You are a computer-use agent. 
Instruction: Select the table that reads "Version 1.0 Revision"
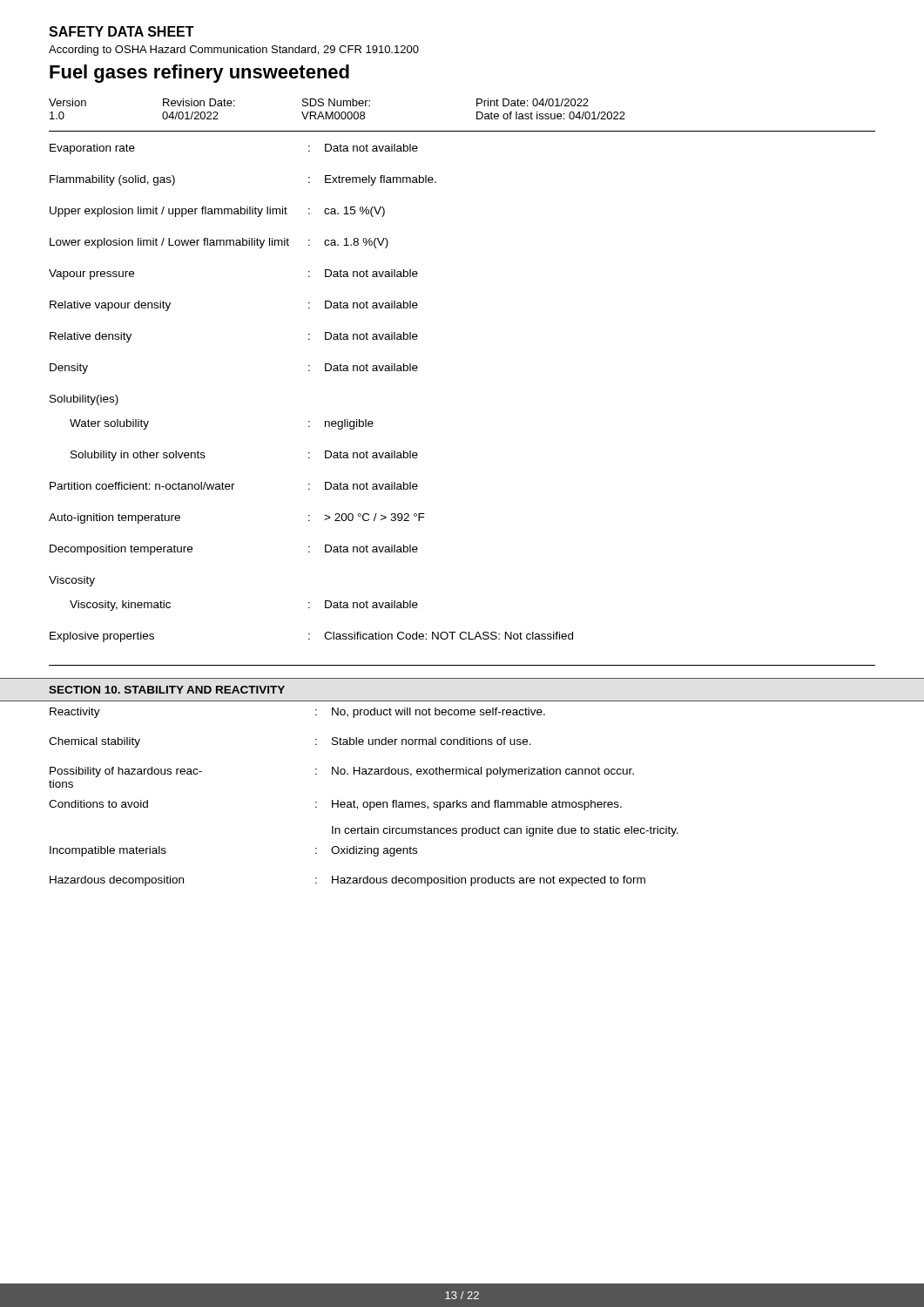pyautogui.click(x=337, y=109)
